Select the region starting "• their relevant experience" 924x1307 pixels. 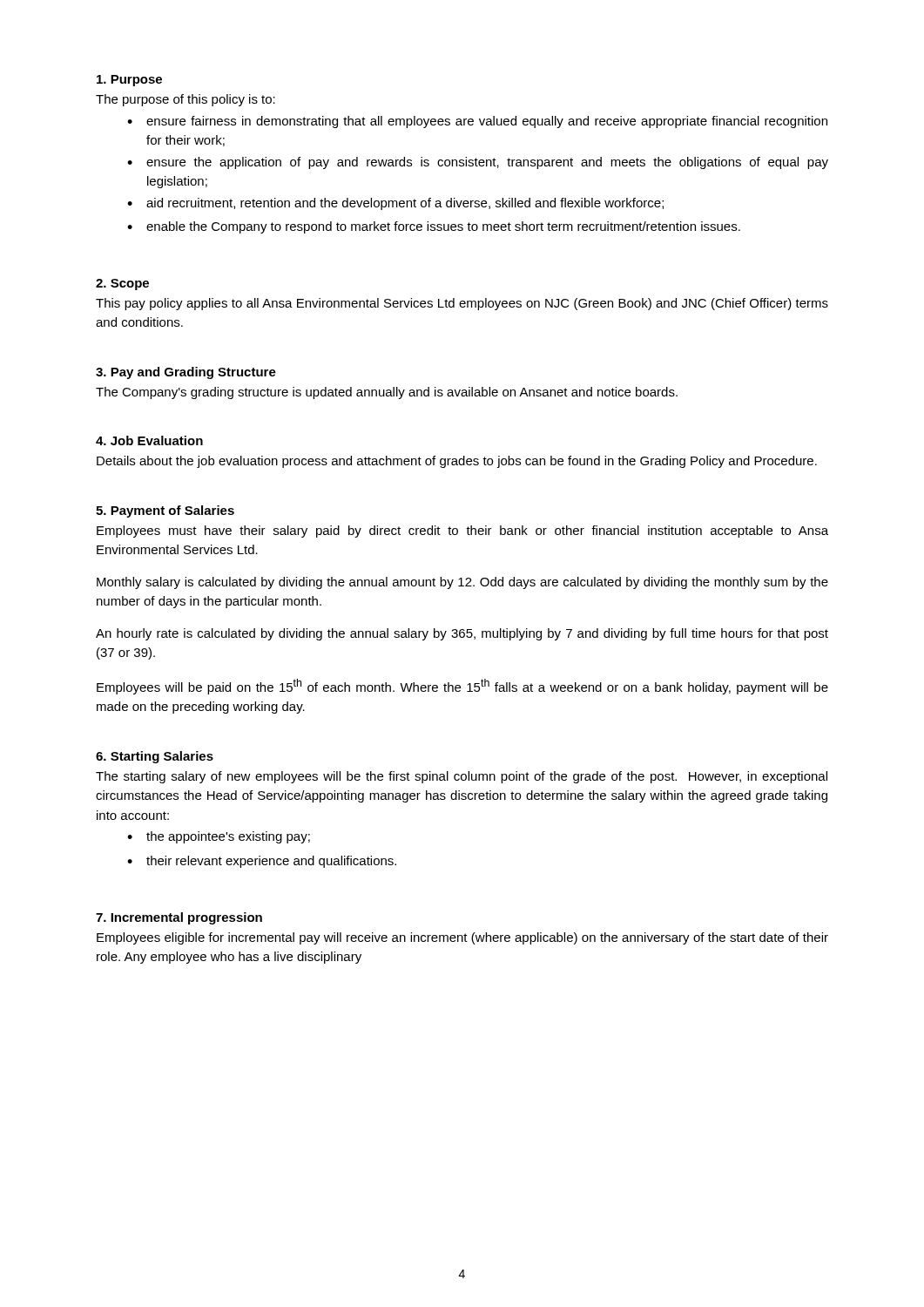pyautogui.click(x=262, y=862)
